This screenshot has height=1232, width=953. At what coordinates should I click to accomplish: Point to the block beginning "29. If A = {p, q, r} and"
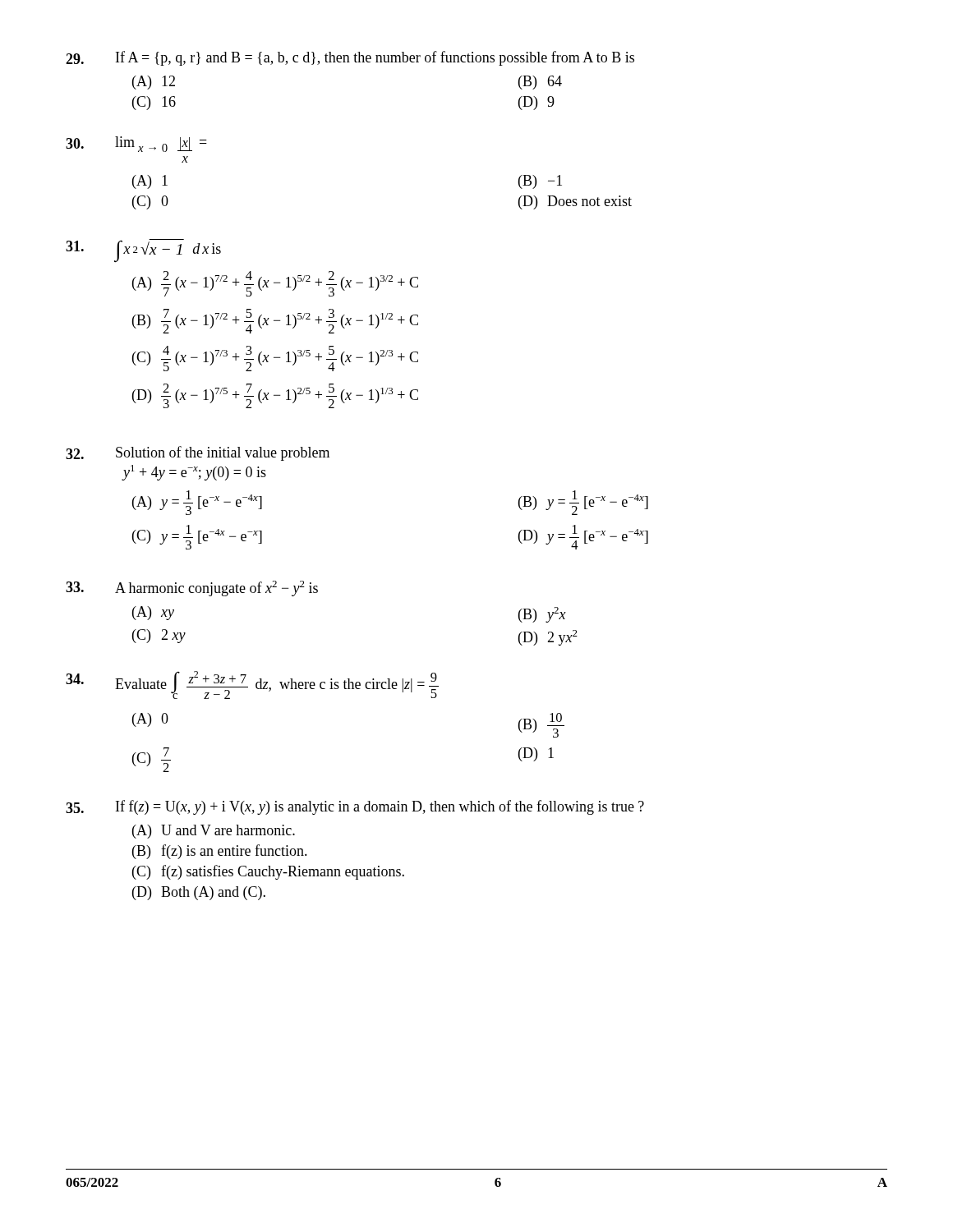[350, 58]
